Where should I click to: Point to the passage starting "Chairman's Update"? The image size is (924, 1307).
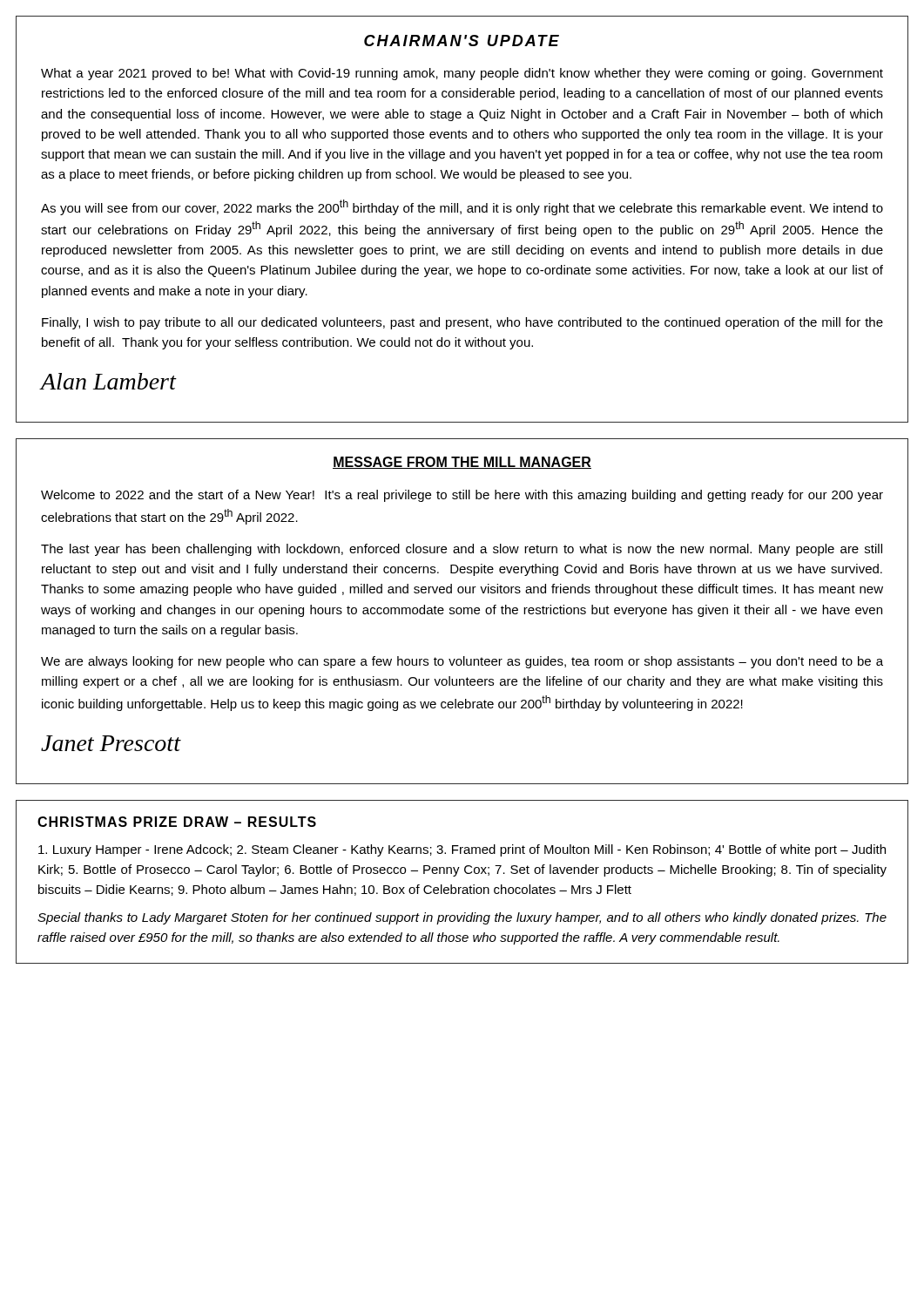(x=462, y=41)
